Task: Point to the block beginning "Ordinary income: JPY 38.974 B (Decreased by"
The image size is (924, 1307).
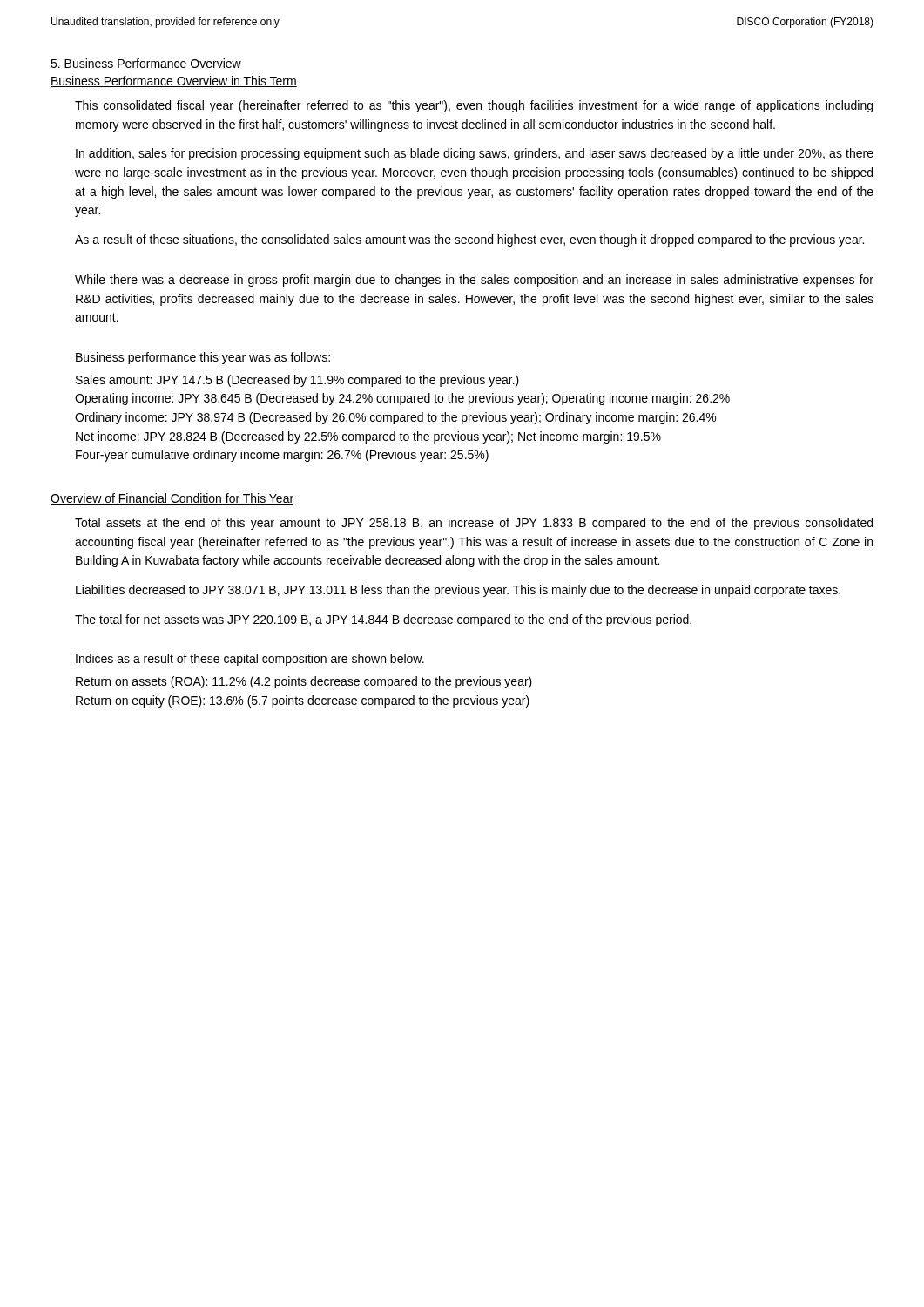Action: click(x=396, y=417)
